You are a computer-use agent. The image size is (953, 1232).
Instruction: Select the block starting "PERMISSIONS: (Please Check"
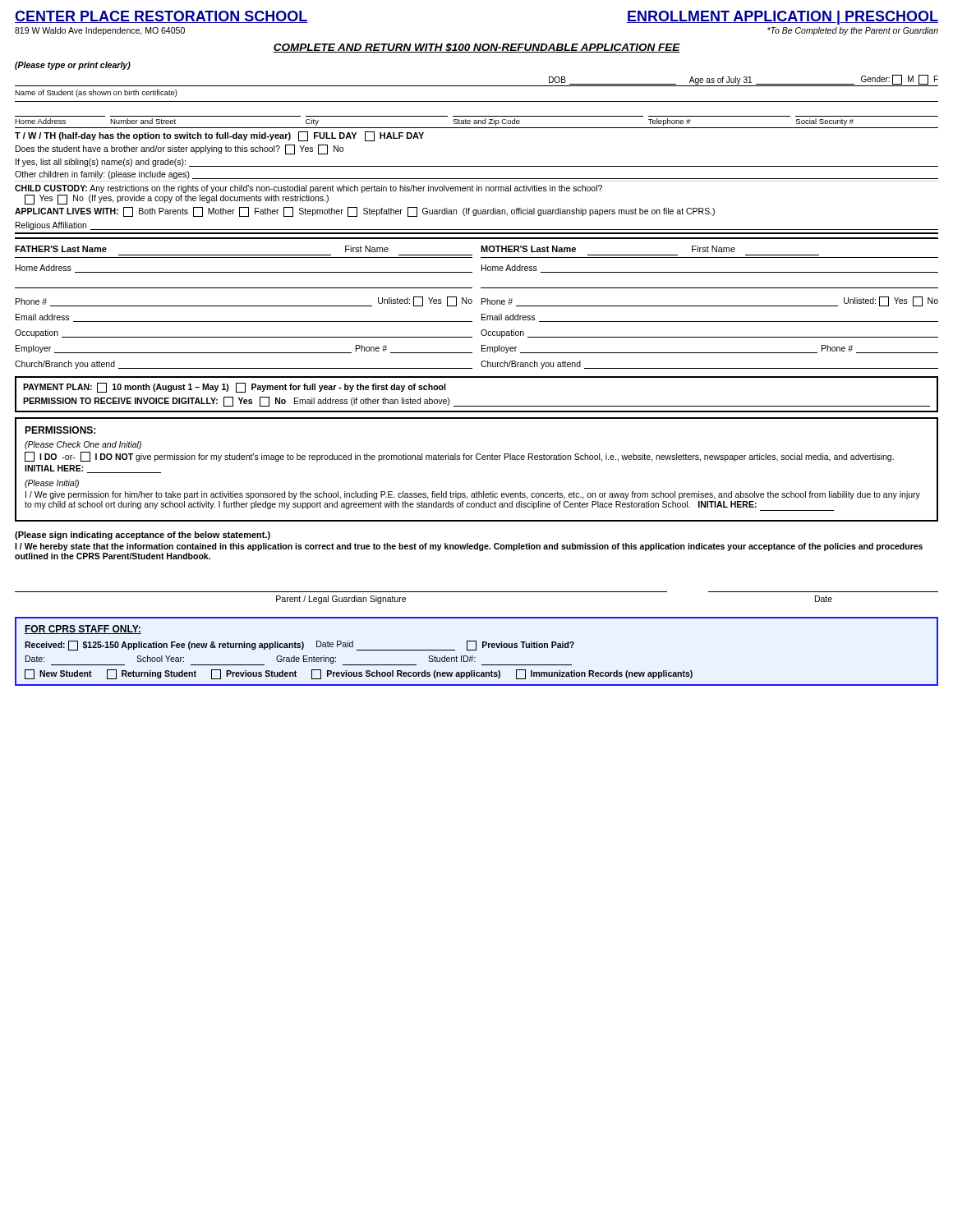[476, 468]
